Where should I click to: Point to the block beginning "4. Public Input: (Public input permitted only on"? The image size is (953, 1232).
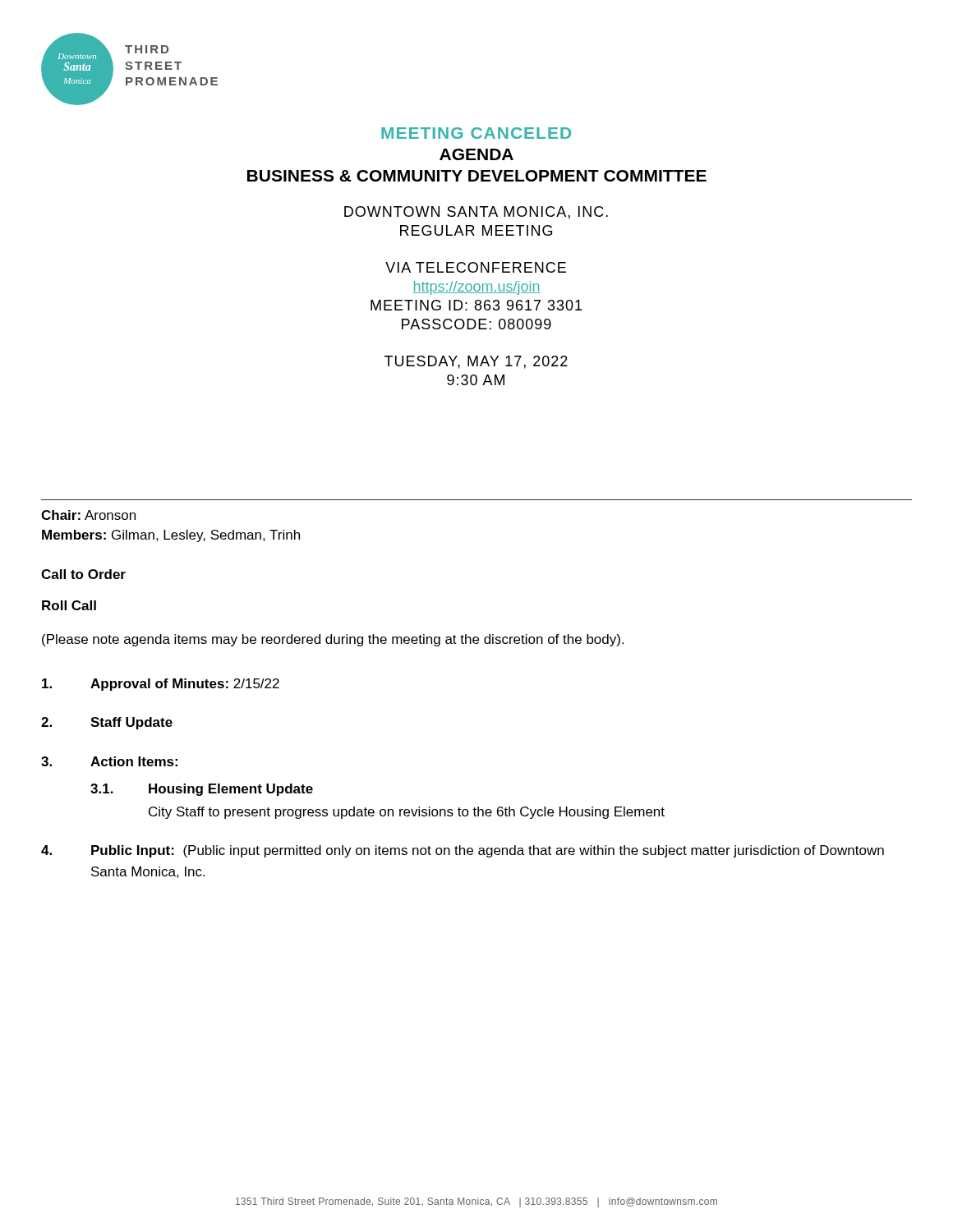476,861
